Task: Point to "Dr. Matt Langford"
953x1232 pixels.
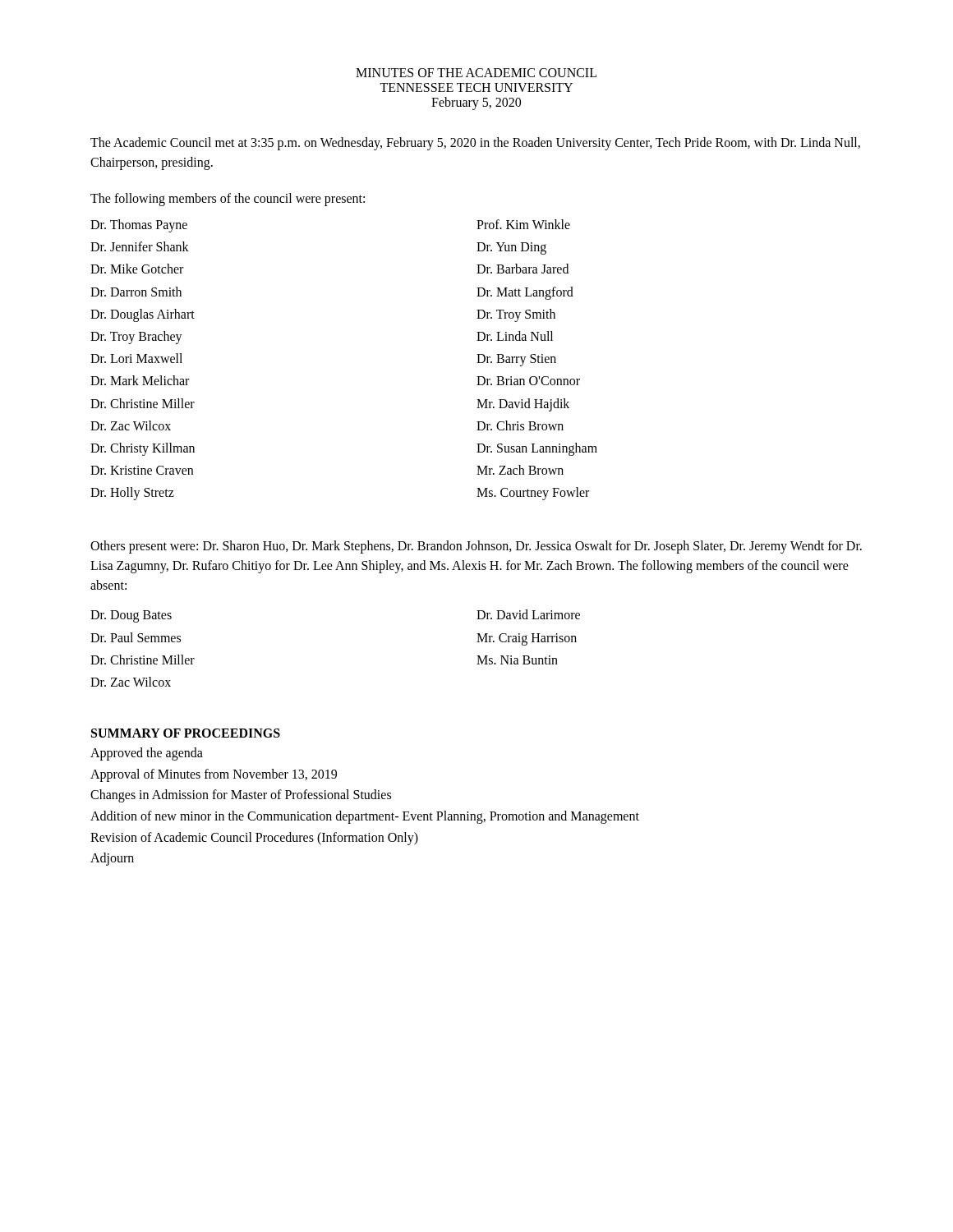Action: [x=525, y=293]
